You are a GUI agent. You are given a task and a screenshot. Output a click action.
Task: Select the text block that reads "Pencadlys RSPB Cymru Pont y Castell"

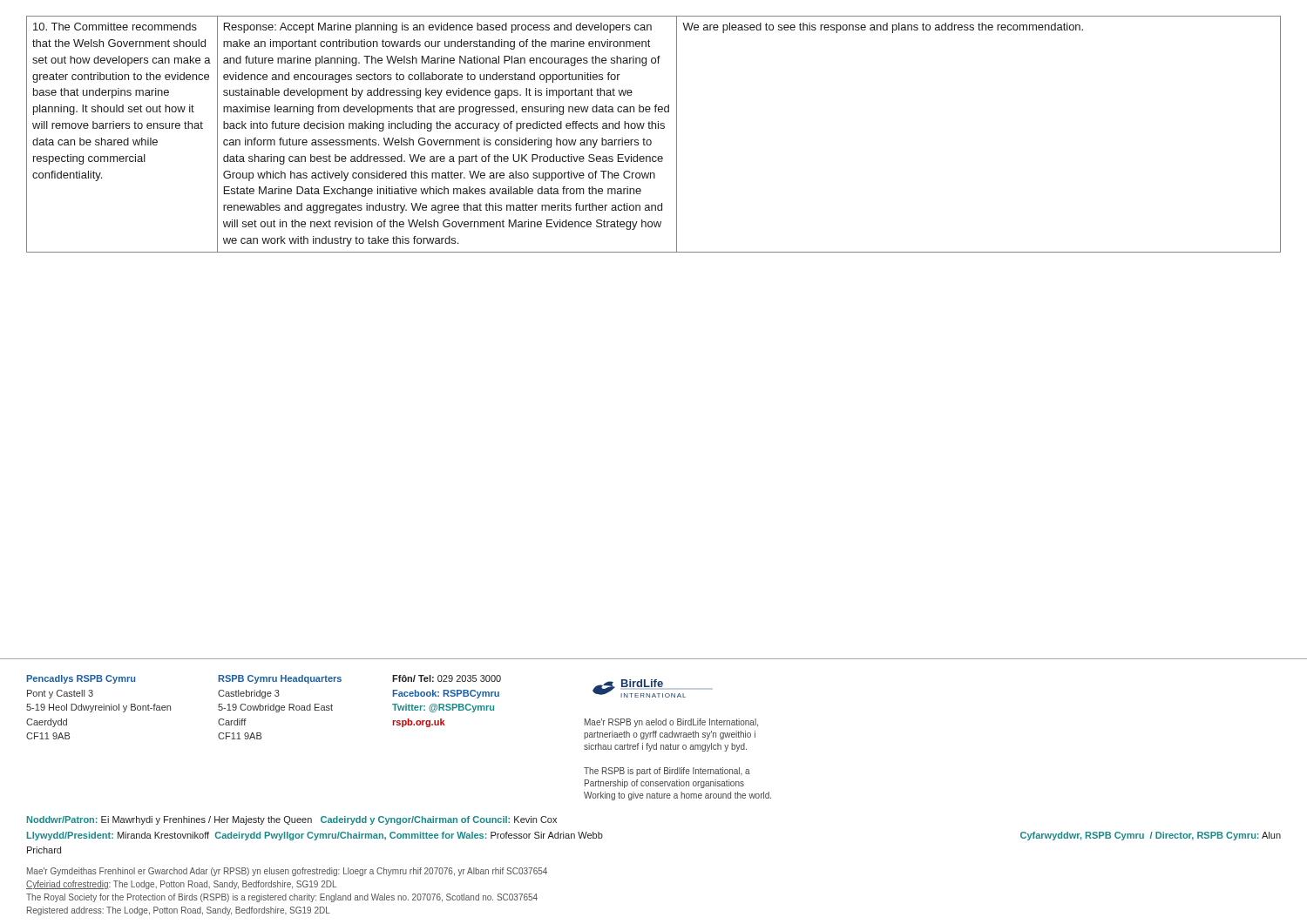[x=99, y=707]
